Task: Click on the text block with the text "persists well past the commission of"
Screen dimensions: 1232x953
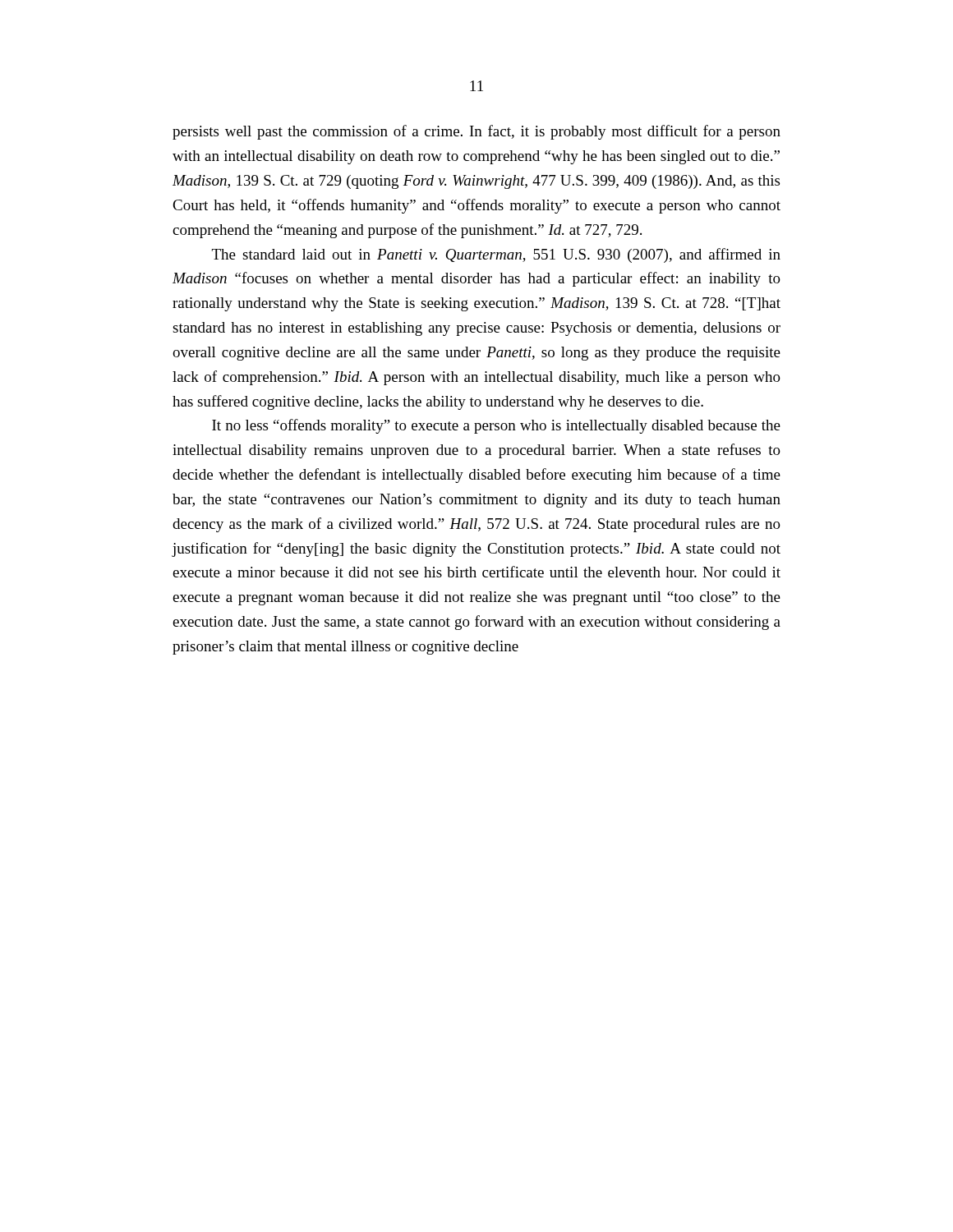Action: click(x=476, y=181)
